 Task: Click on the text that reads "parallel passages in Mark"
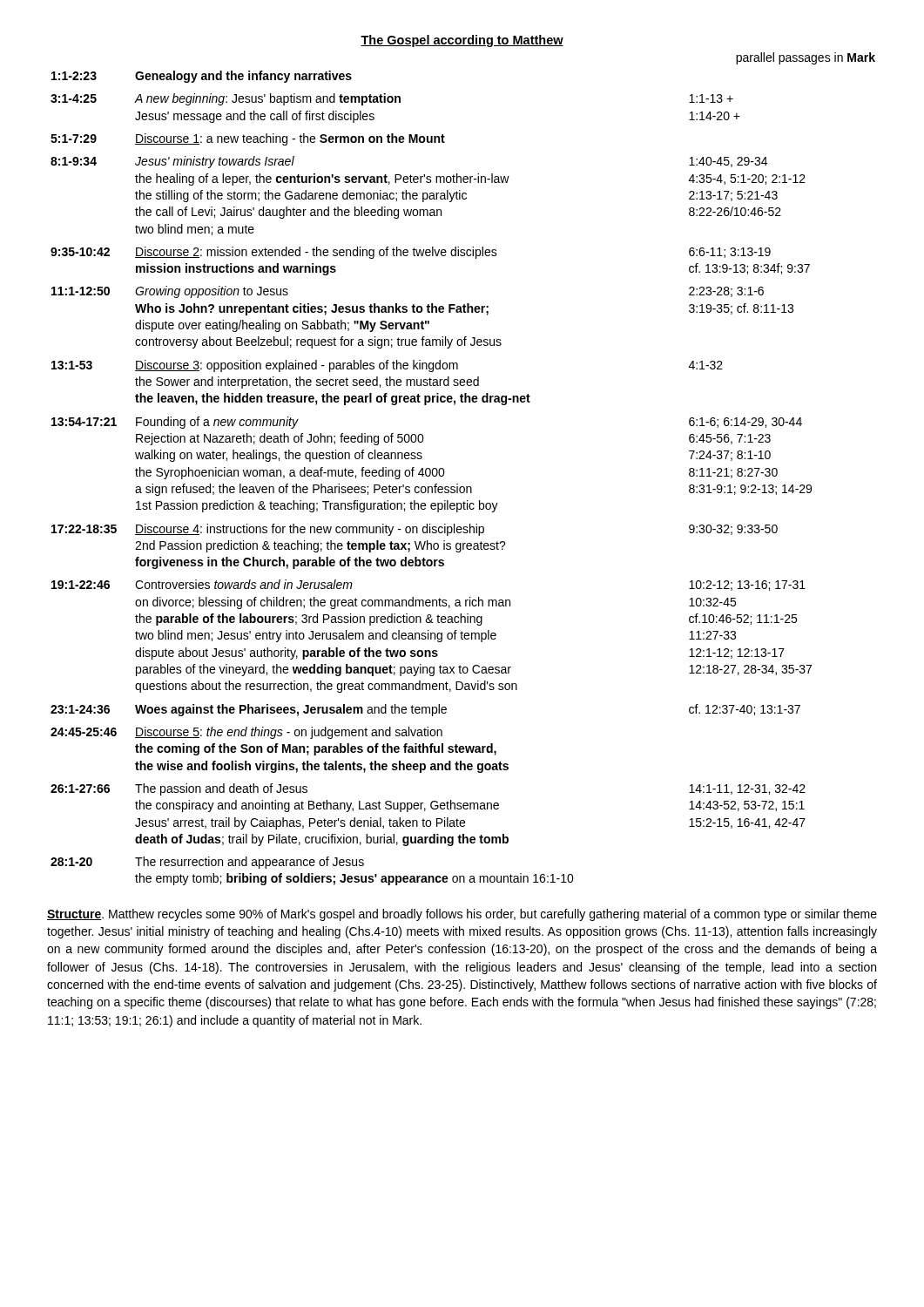pyautogui.click(x=805, y=58)
